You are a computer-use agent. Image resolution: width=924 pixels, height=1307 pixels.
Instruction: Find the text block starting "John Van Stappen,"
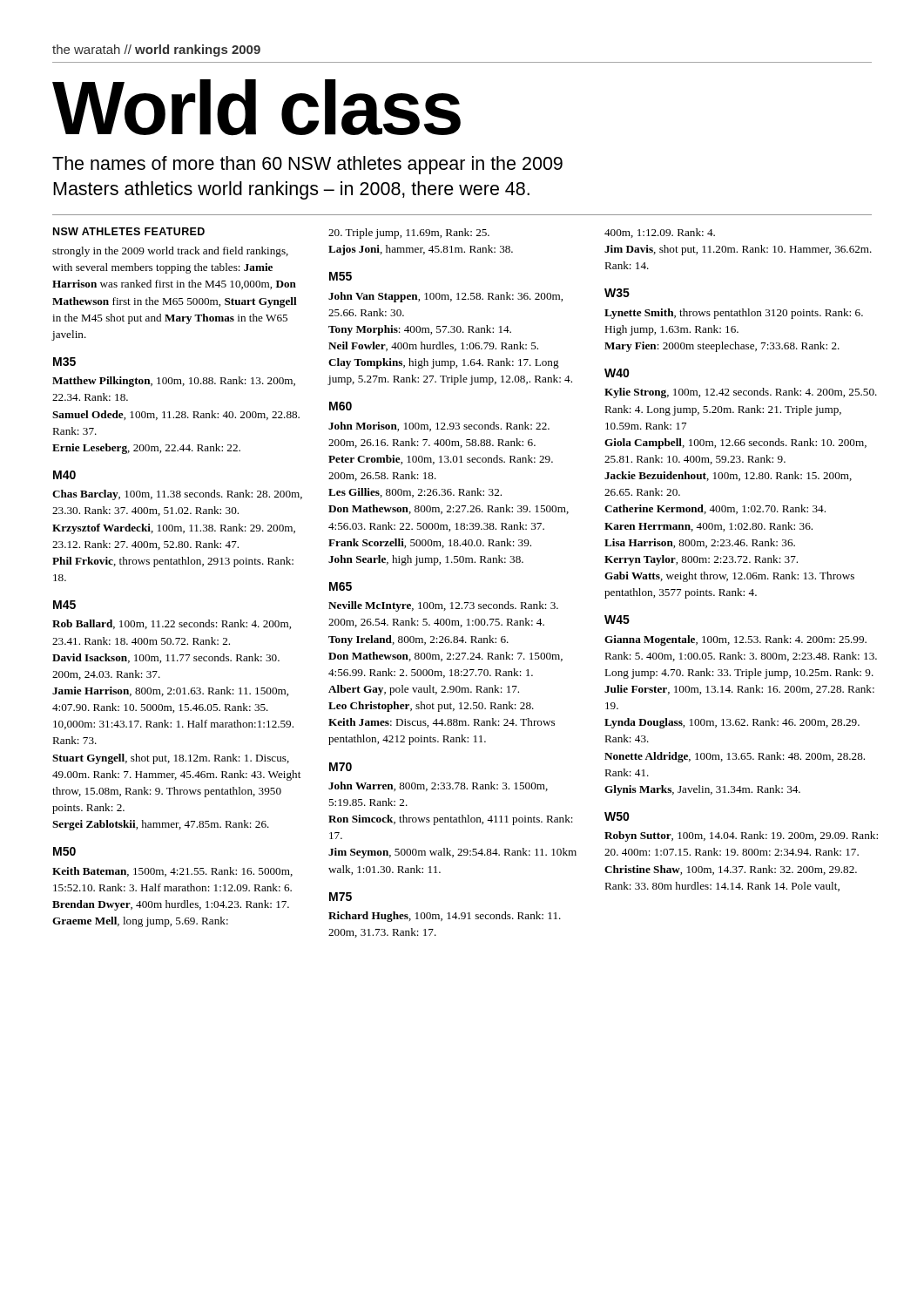point(451,337)
